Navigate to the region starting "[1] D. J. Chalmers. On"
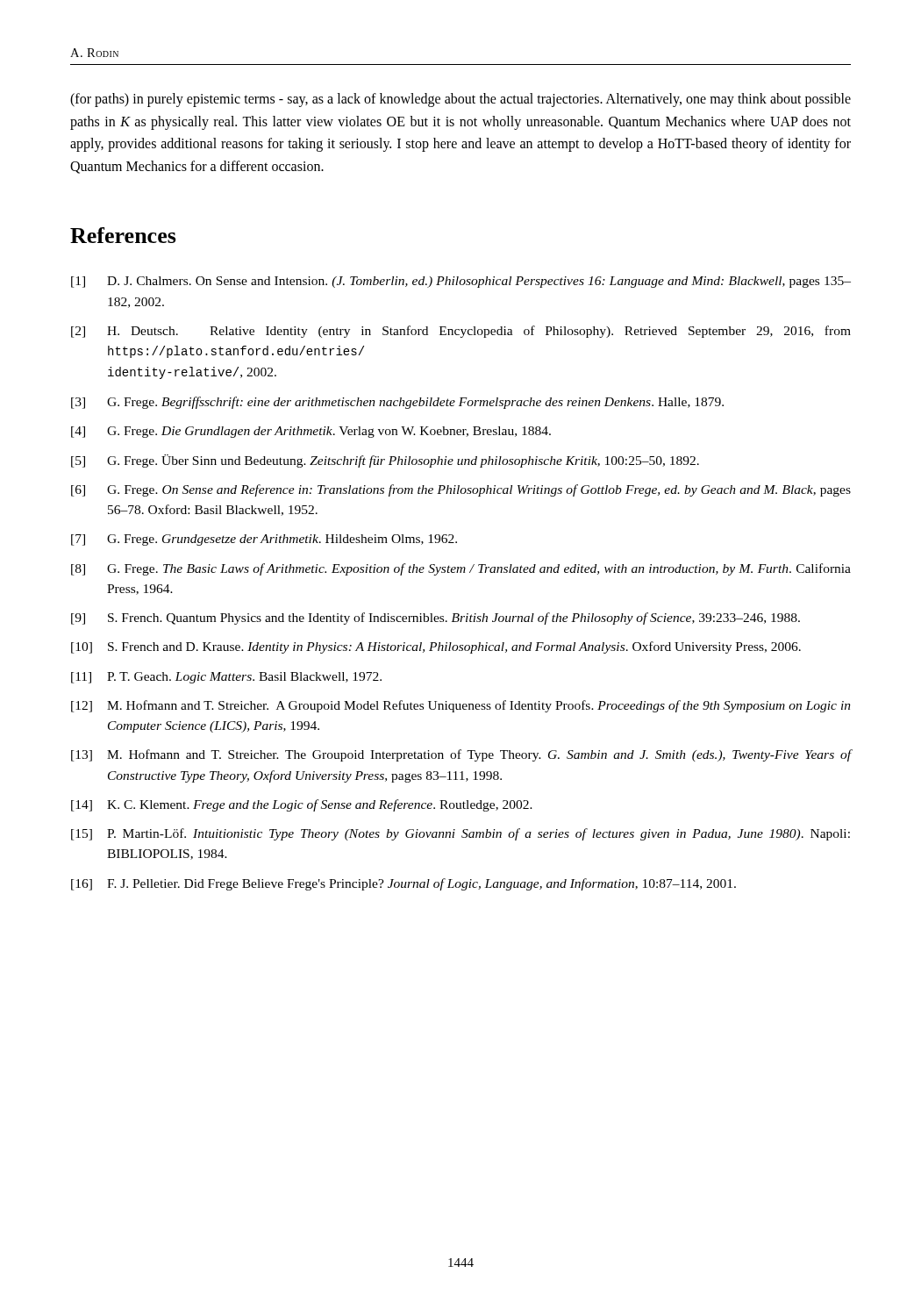The width and height of the screenshot is (921, 1316). coord(460,291)
